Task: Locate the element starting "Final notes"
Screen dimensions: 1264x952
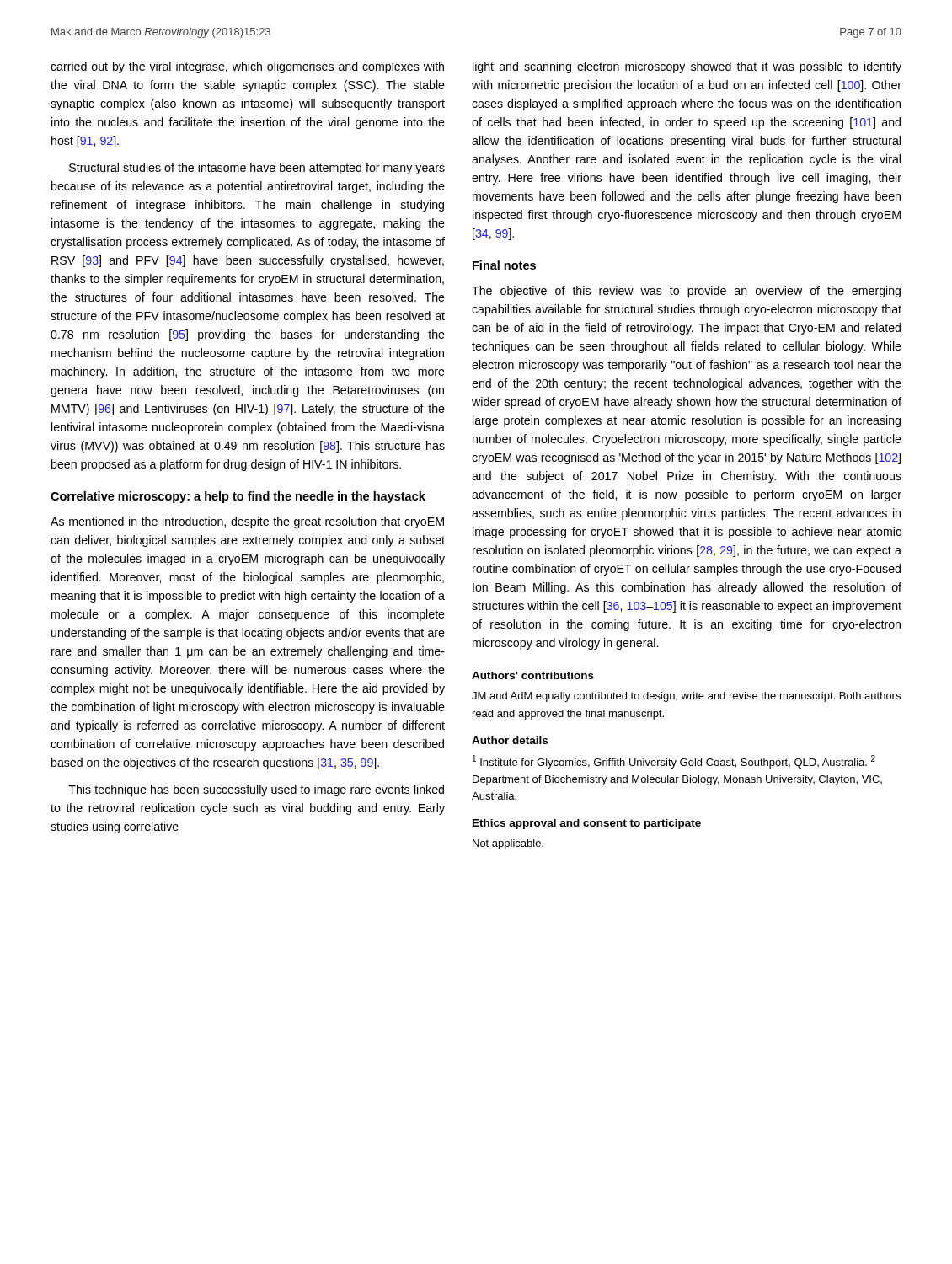Action: 504,265
